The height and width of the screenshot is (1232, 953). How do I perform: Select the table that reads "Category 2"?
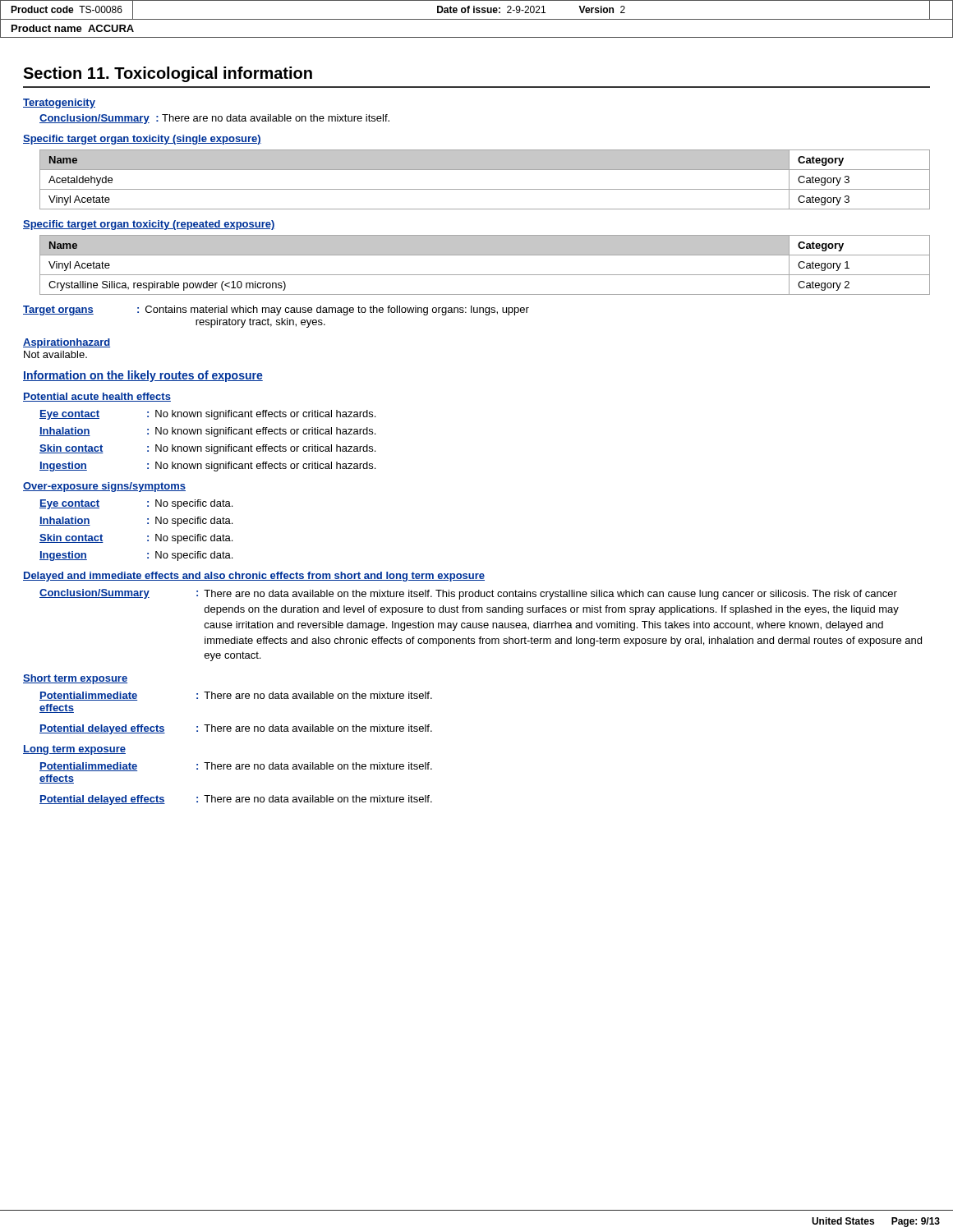476,265
